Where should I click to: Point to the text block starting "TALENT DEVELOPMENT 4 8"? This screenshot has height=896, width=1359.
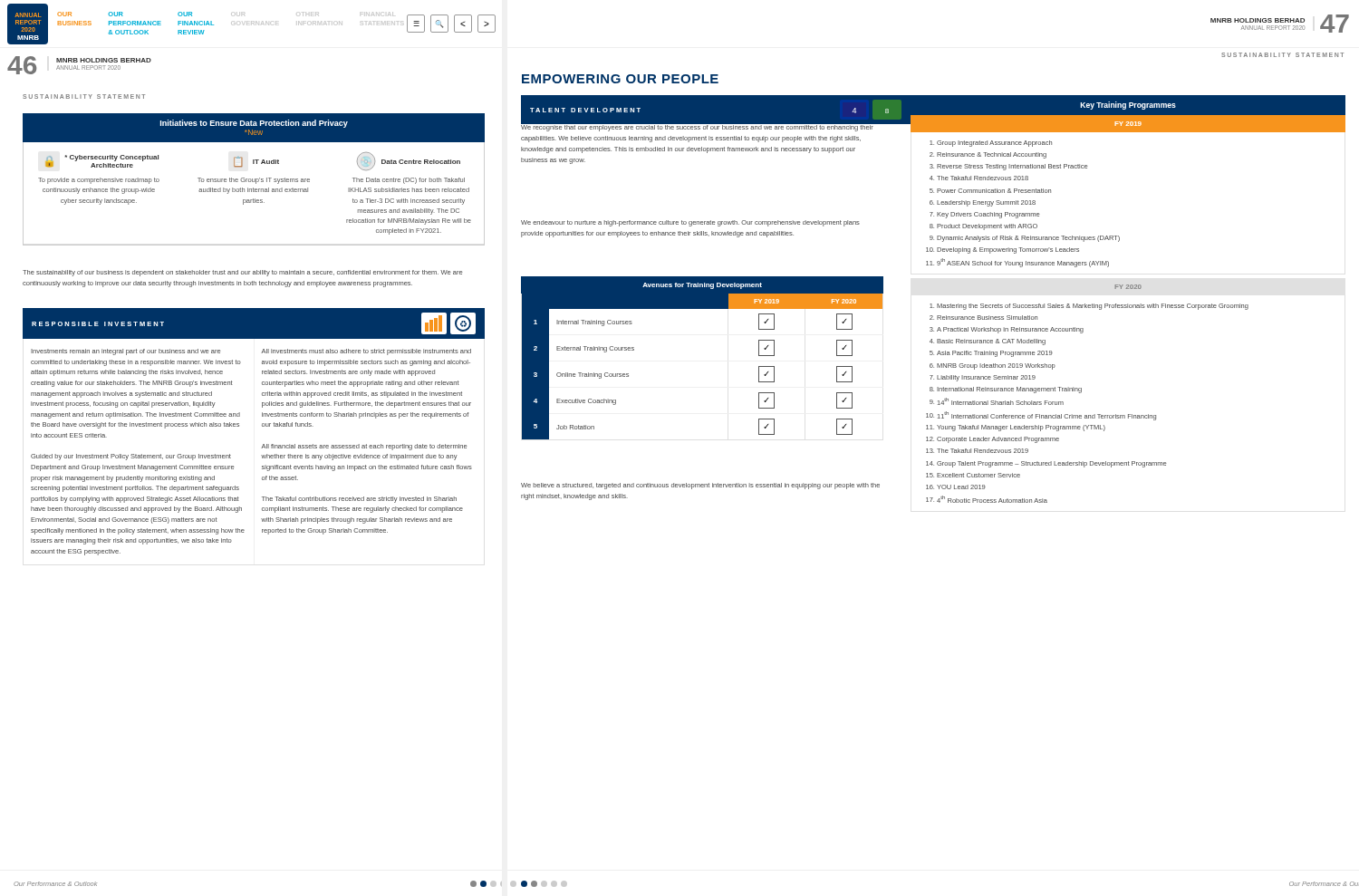coord(716,110)
